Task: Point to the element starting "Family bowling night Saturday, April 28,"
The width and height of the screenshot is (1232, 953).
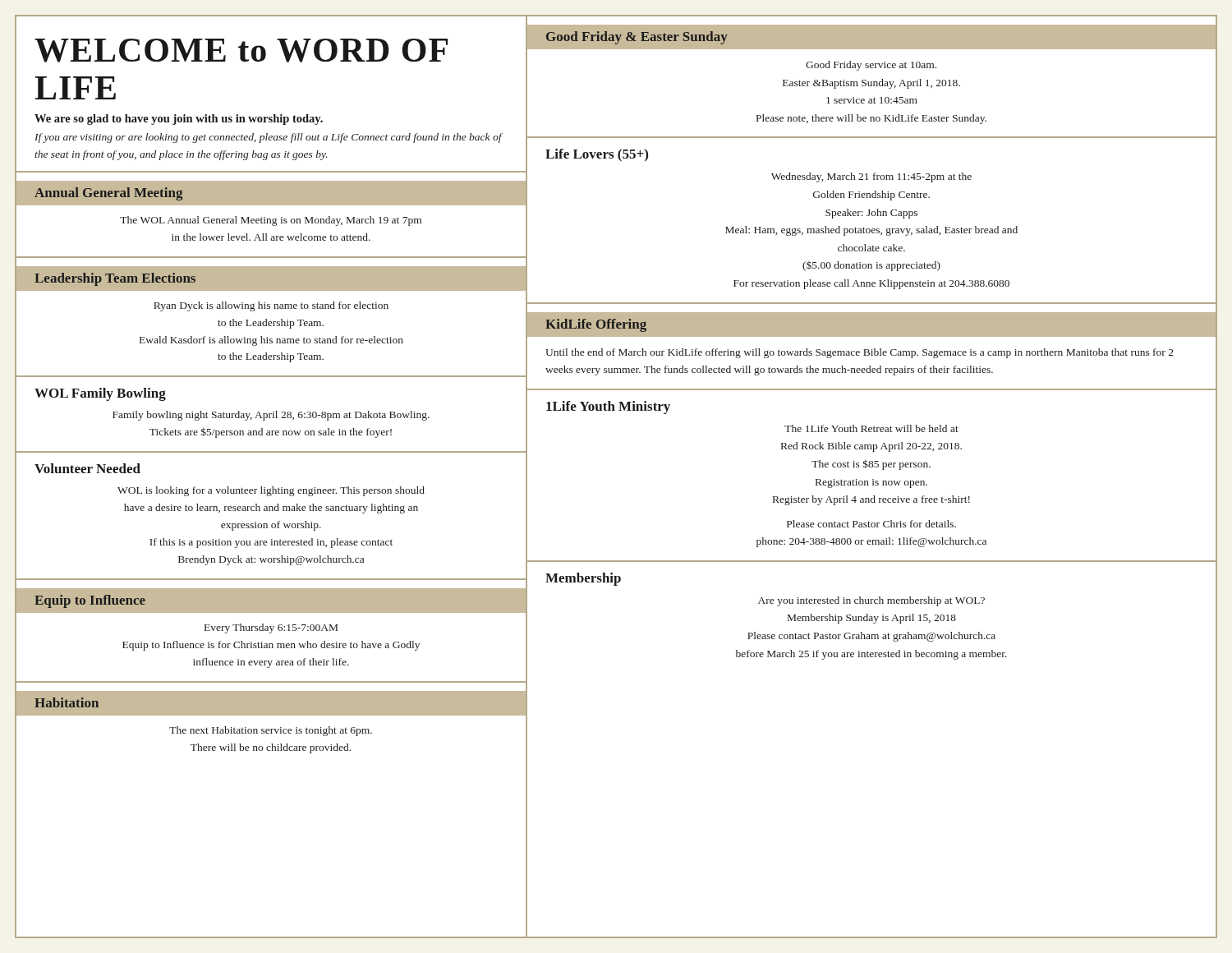Action: [271, 424]
